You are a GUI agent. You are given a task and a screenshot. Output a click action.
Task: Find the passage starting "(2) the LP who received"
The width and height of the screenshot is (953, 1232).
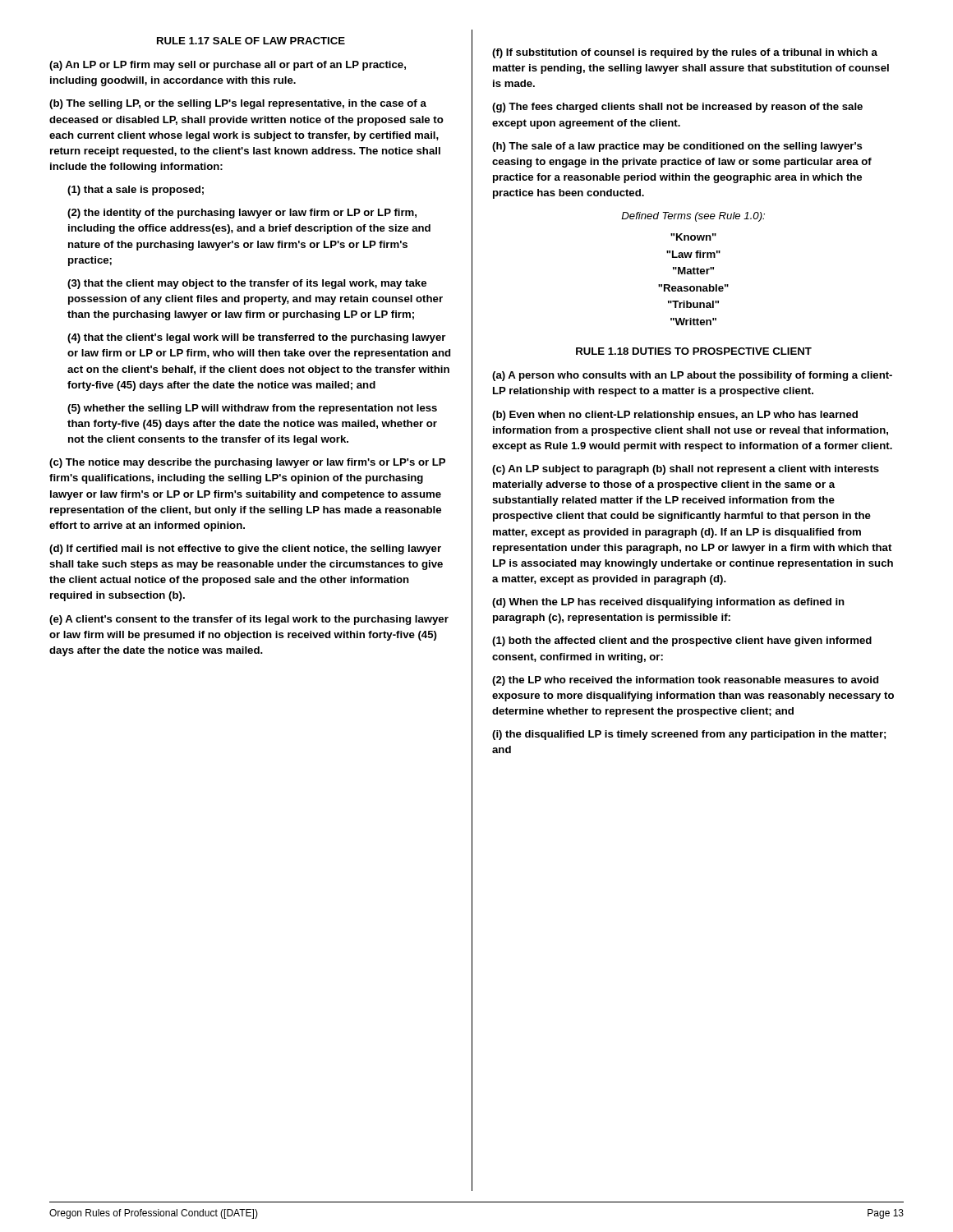[693, 695]
